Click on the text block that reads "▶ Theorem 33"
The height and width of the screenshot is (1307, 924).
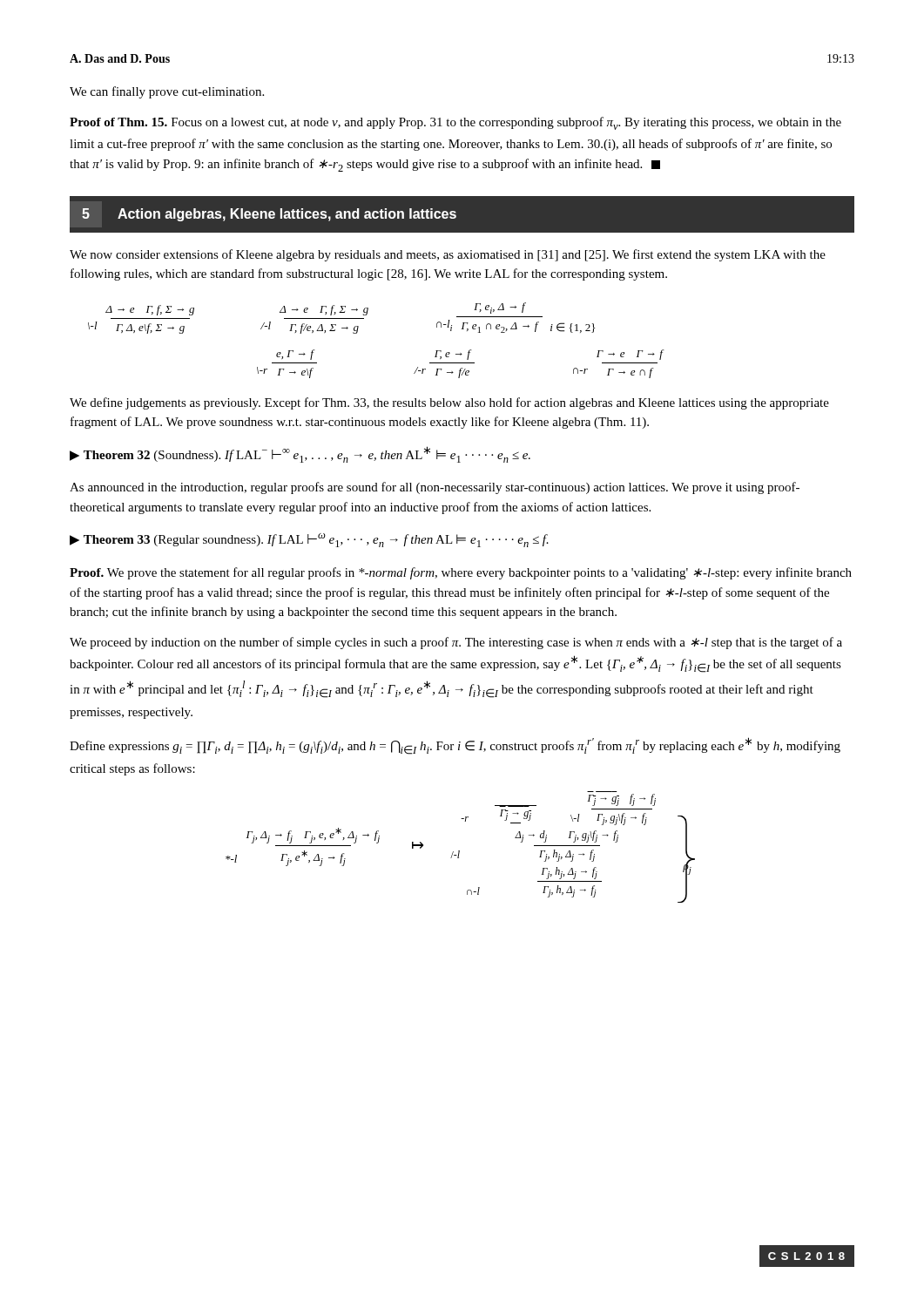462,540
